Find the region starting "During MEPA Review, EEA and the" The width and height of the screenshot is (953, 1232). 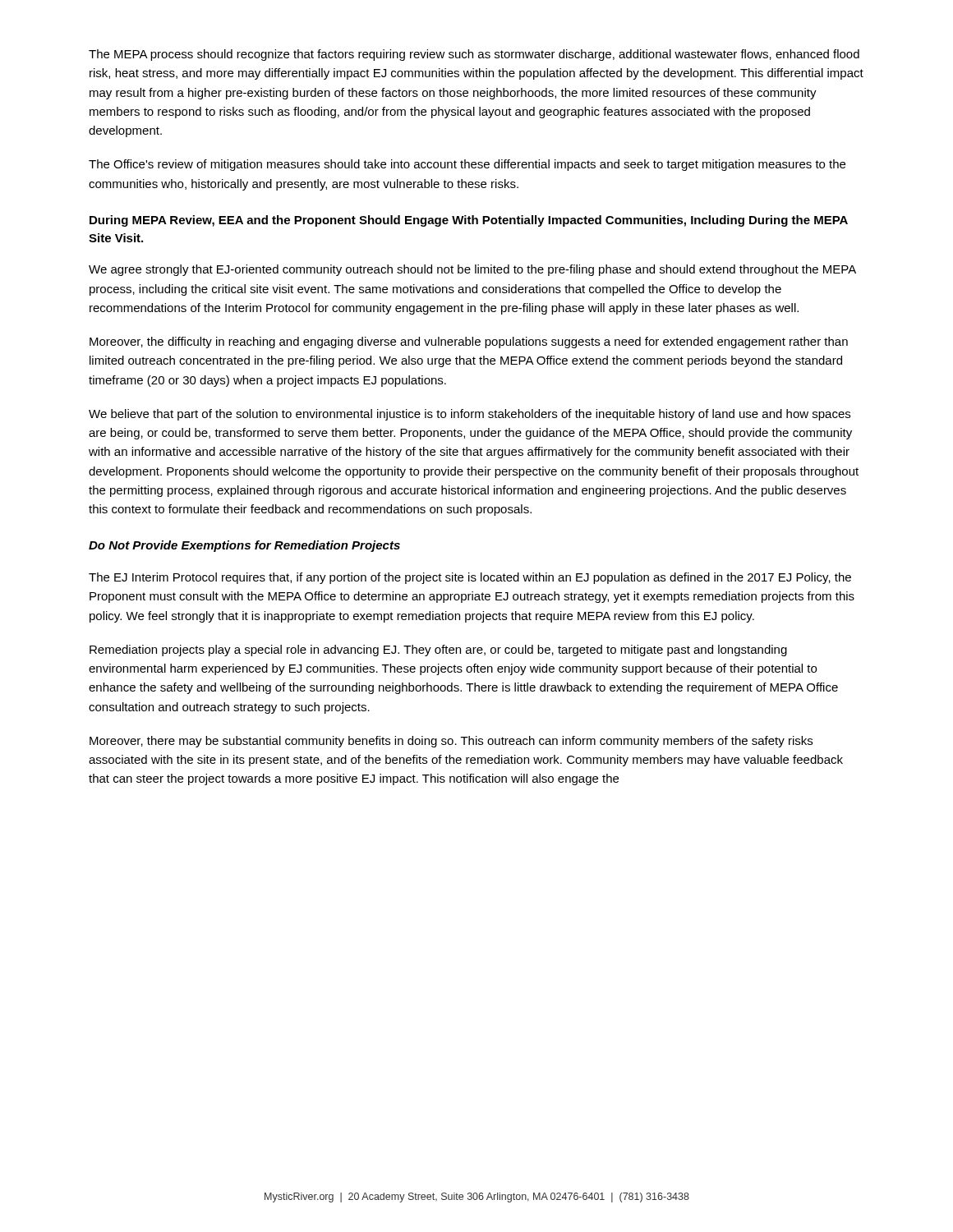pyautogui.click(x=468, y=228)
